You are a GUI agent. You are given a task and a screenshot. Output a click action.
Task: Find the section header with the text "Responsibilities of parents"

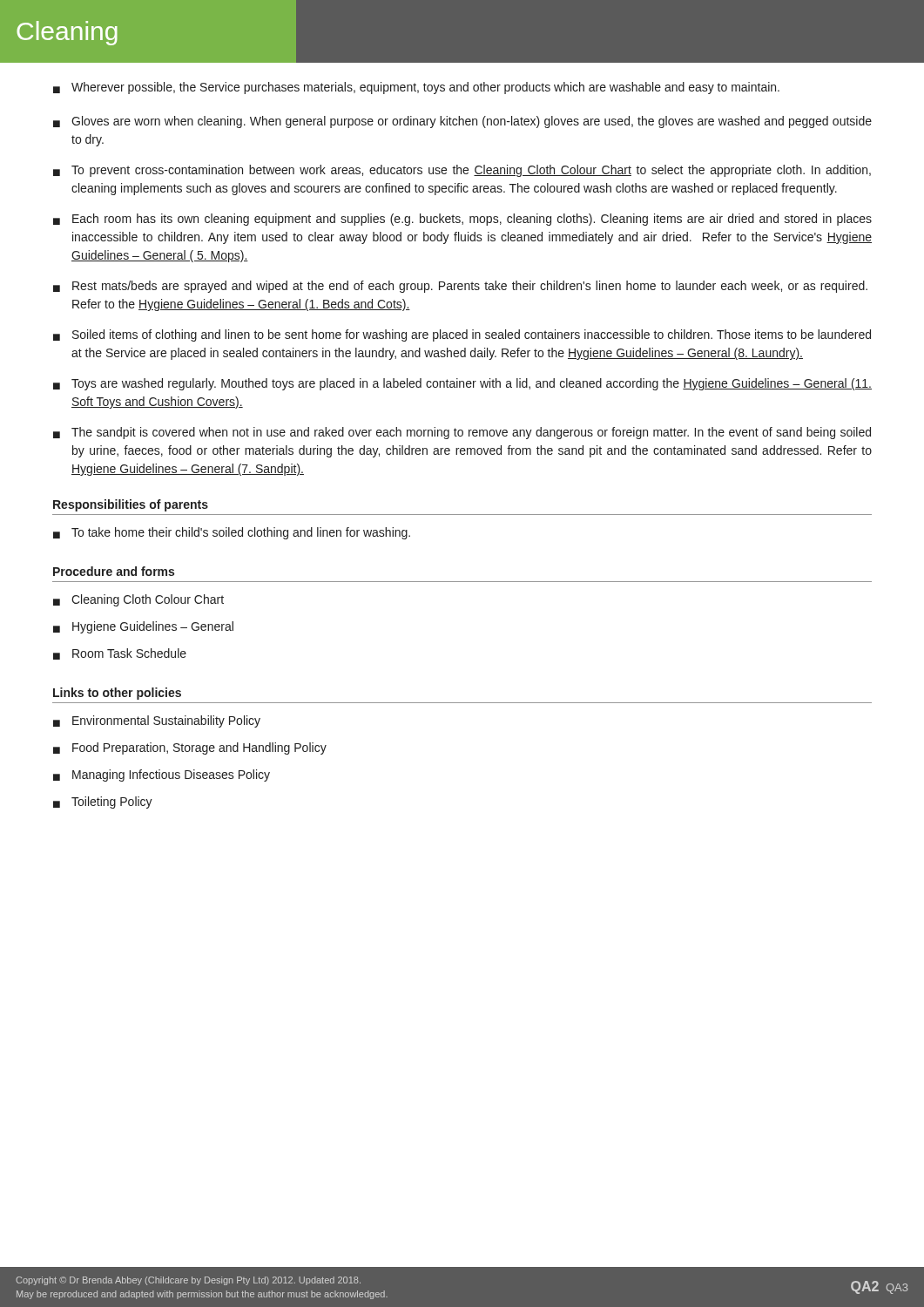coord(130,505)
